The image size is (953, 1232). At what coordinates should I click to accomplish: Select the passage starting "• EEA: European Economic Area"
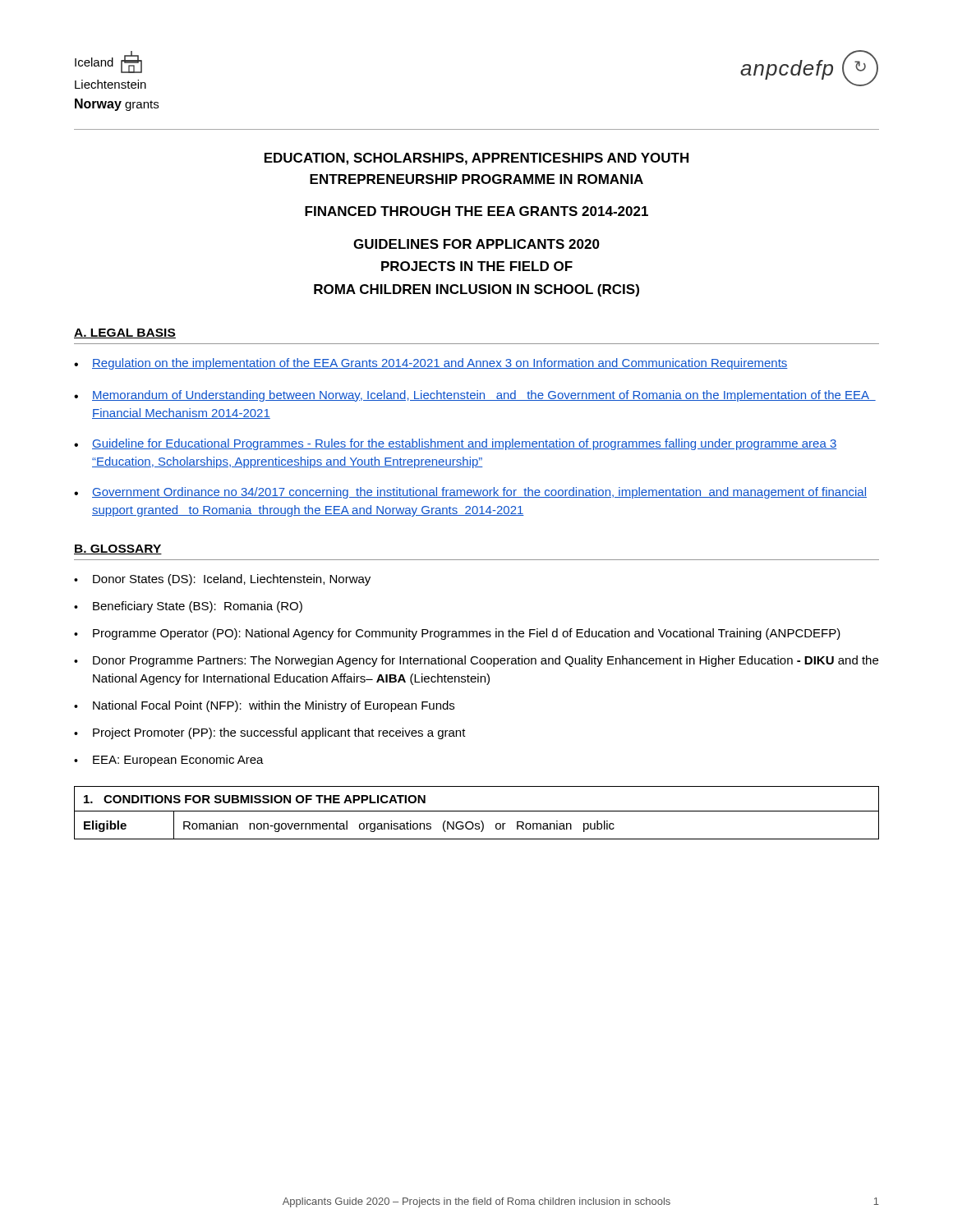point(169,761)
